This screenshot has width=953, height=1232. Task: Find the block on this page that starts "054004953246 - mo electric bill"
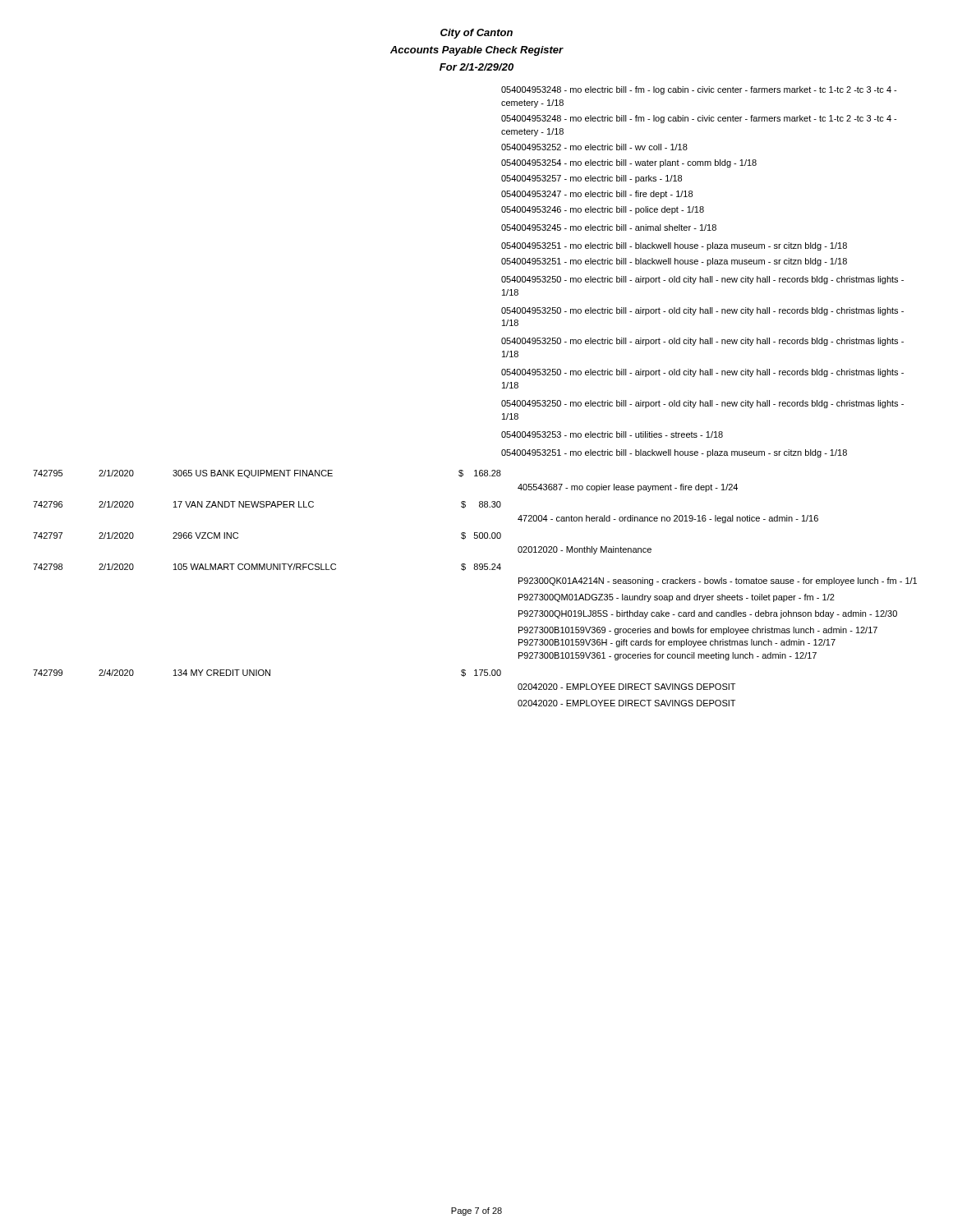[603, 209]
